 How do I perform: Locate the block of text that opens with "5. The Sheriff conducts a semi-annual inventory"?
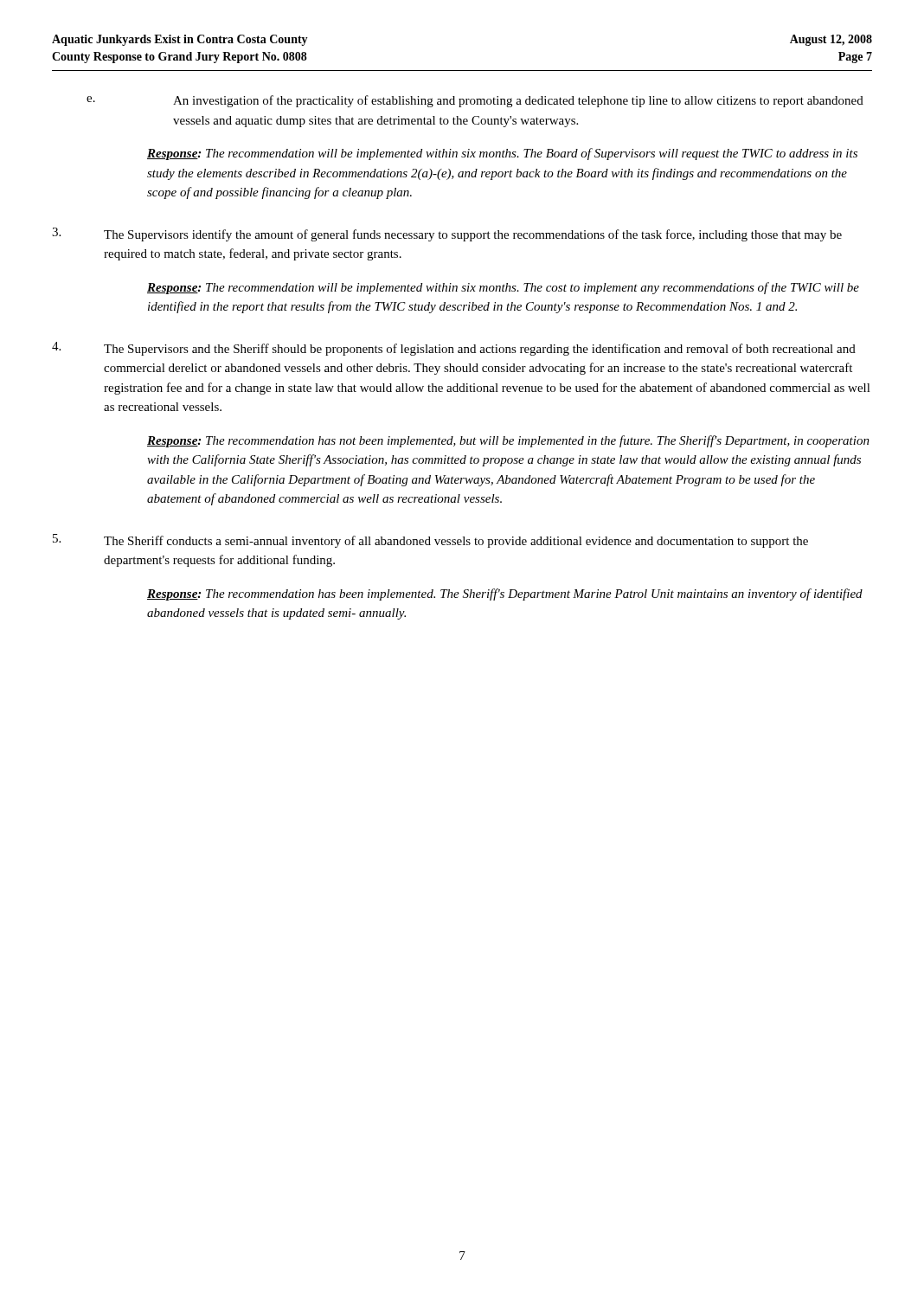pyautogui.click(x=462, y=550)
